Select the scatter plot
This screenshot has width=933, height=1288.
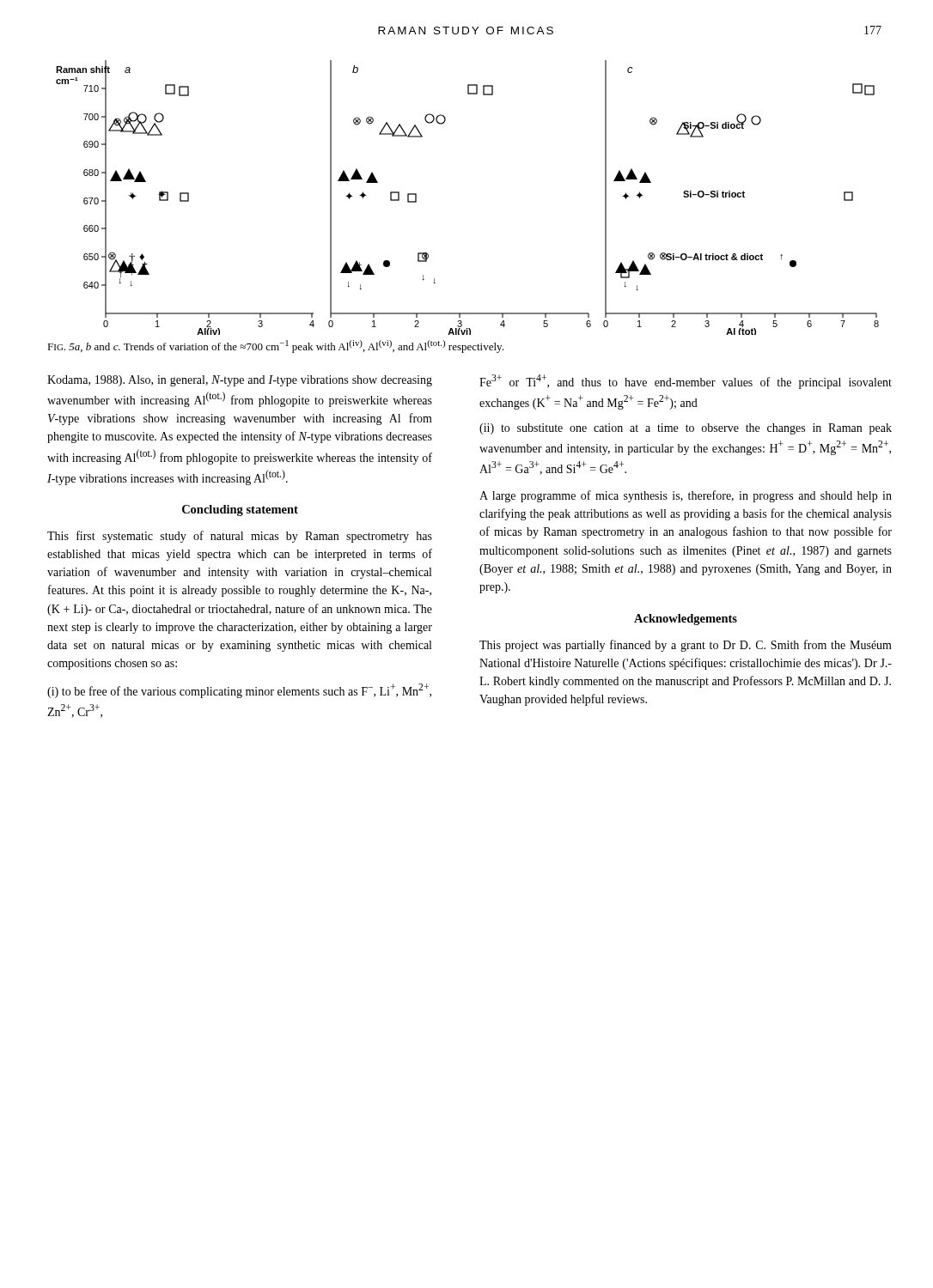pyautogui.click(x=463, y=191)
